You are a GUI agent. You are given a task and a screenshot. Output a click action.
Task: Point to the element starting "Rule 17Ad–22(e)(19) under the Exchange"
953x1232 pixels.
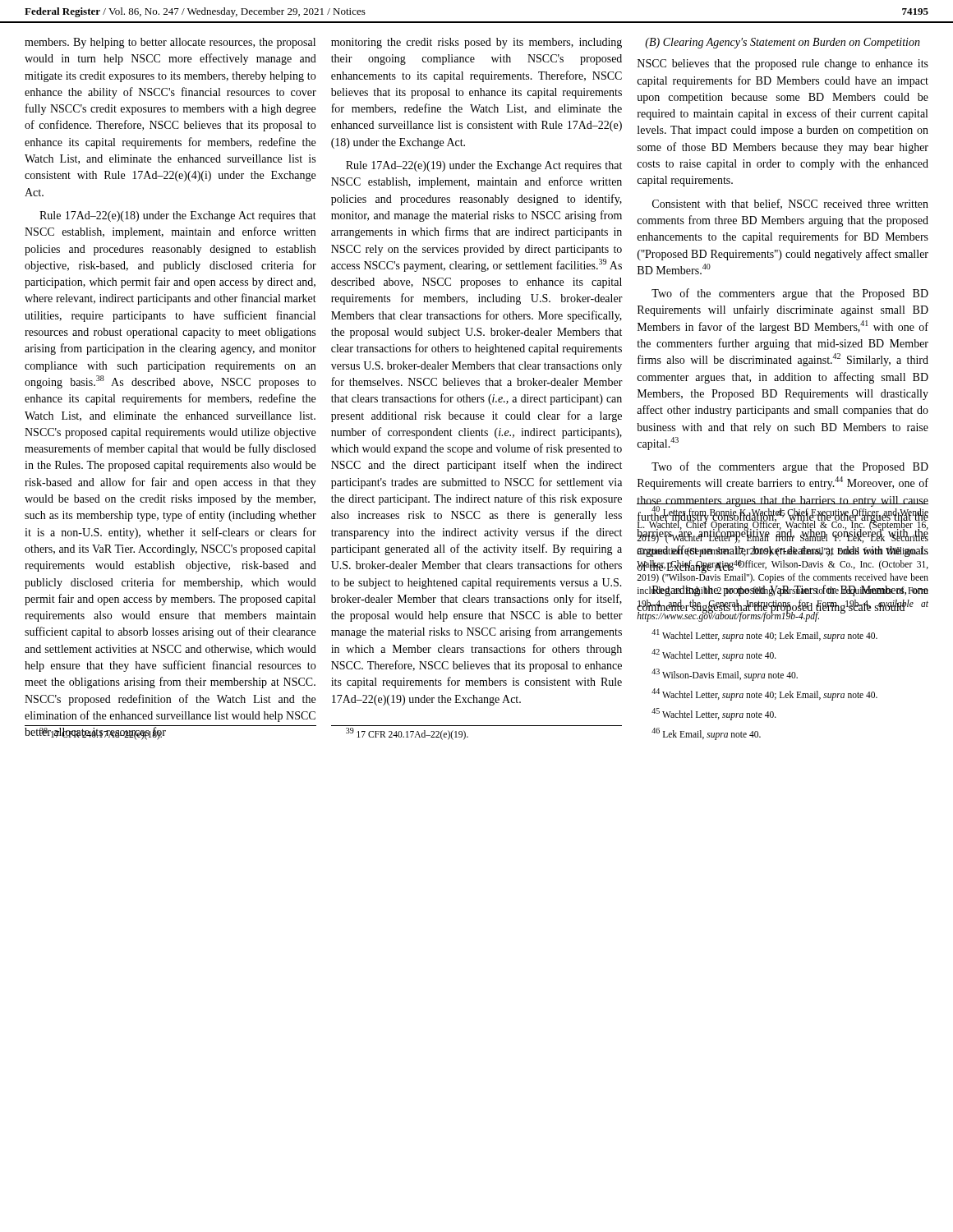point(476,433)
